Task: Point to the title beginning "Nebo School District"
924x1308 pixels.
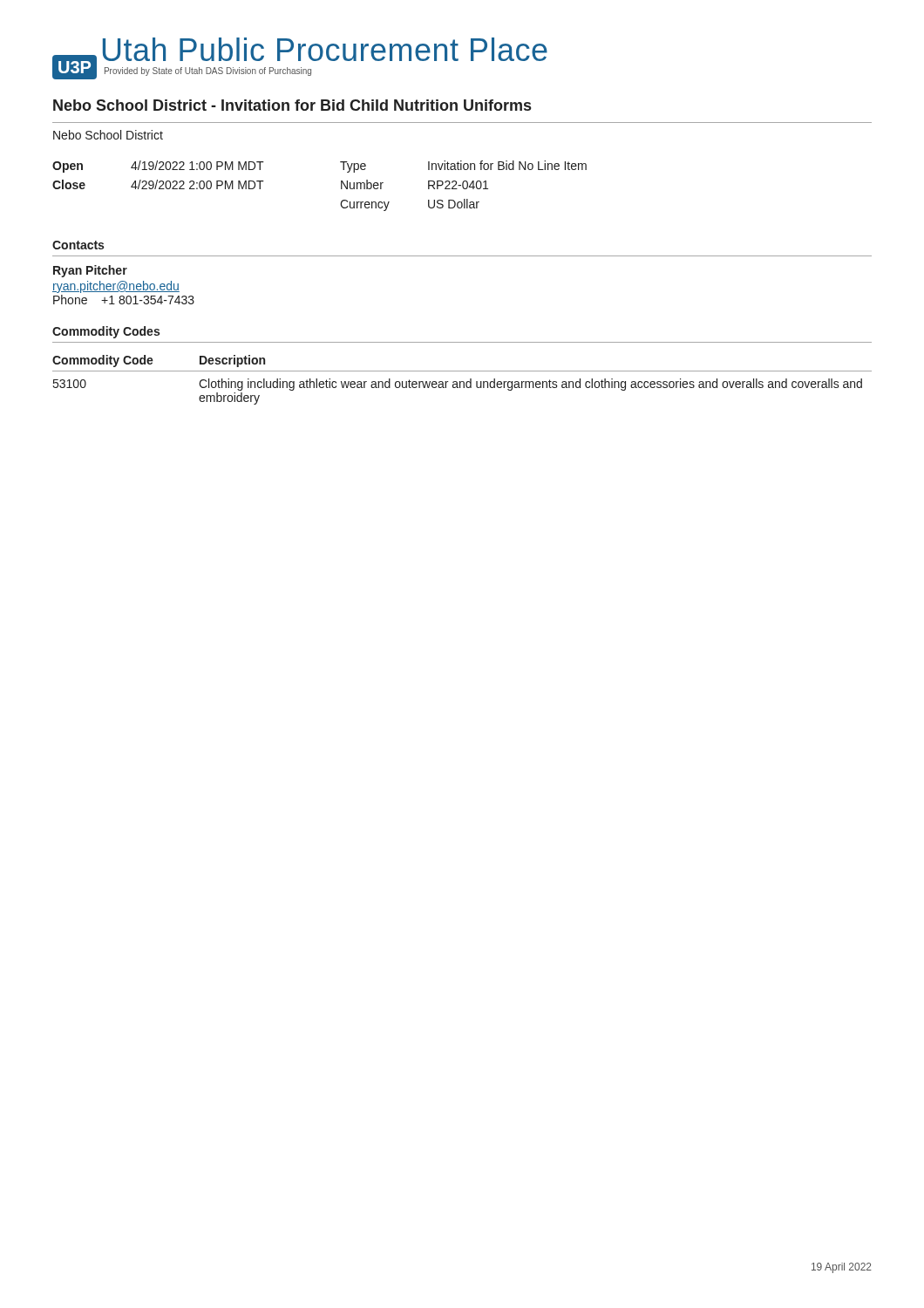Action: [x=292, y=105]
